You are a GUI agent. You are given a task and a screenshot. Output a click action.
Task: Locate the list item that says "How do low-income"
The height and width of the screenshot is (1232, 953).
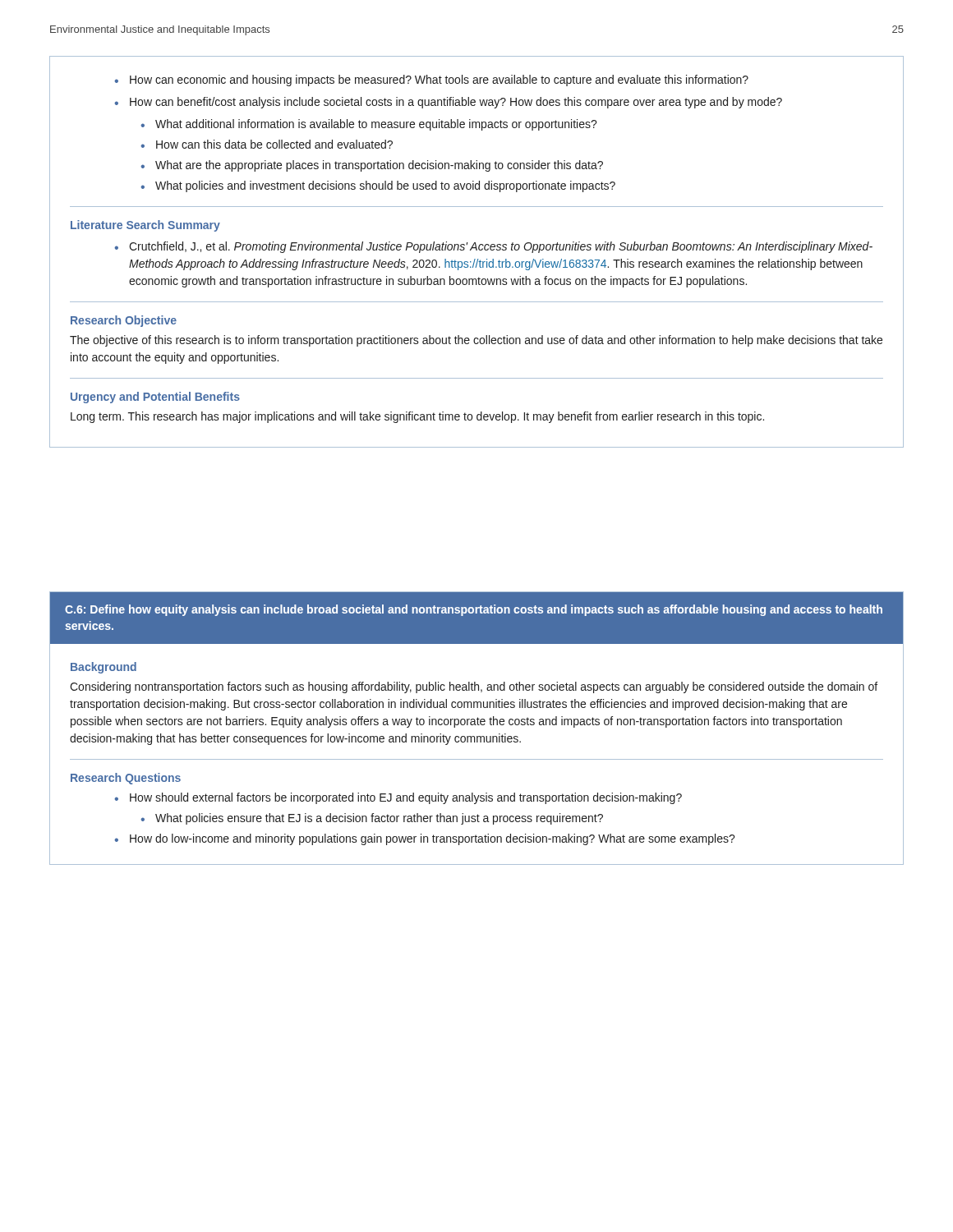click(476, 839)
